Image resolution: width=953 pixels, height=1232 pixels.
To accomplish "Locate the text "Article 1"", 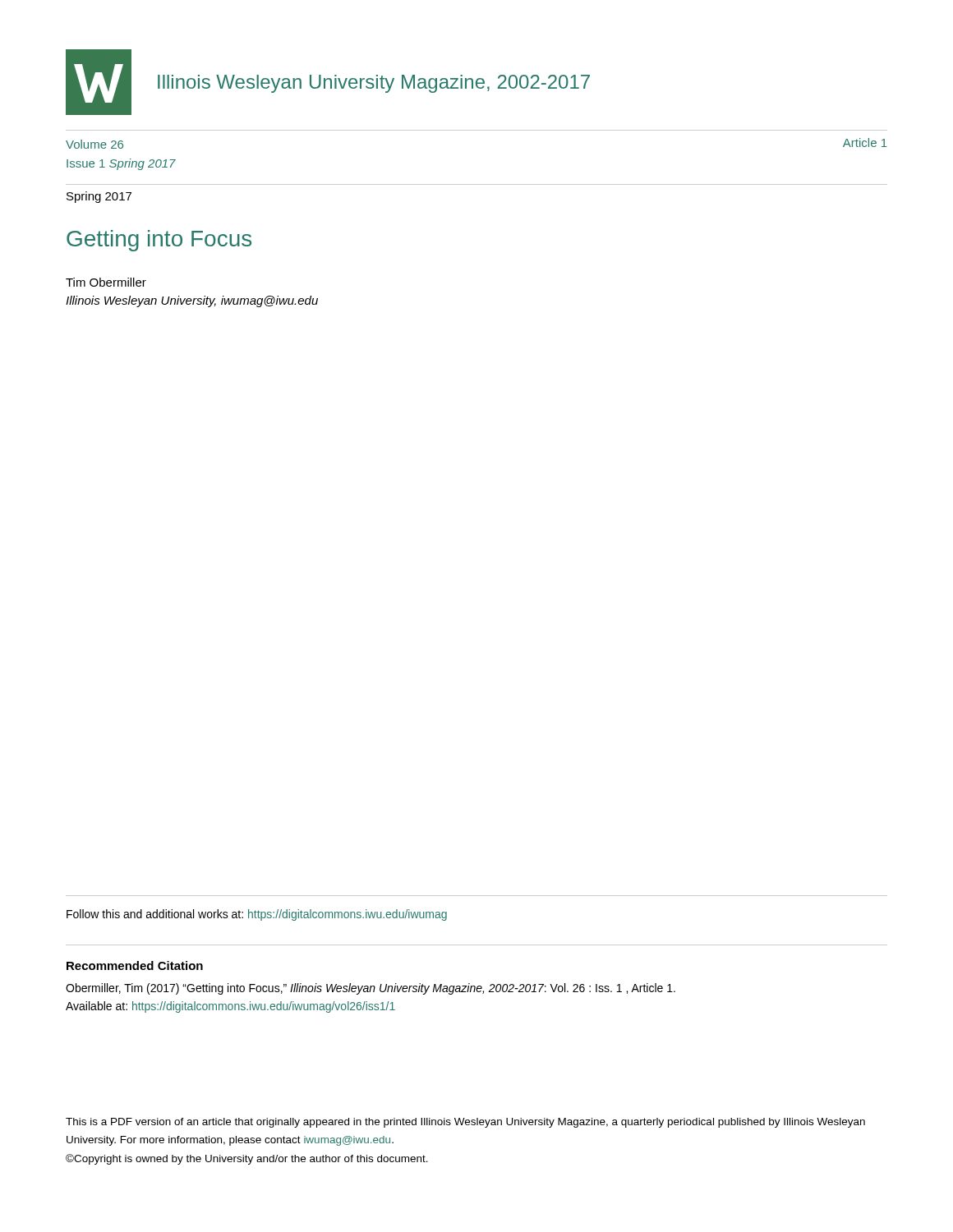I will pos(865,142).
